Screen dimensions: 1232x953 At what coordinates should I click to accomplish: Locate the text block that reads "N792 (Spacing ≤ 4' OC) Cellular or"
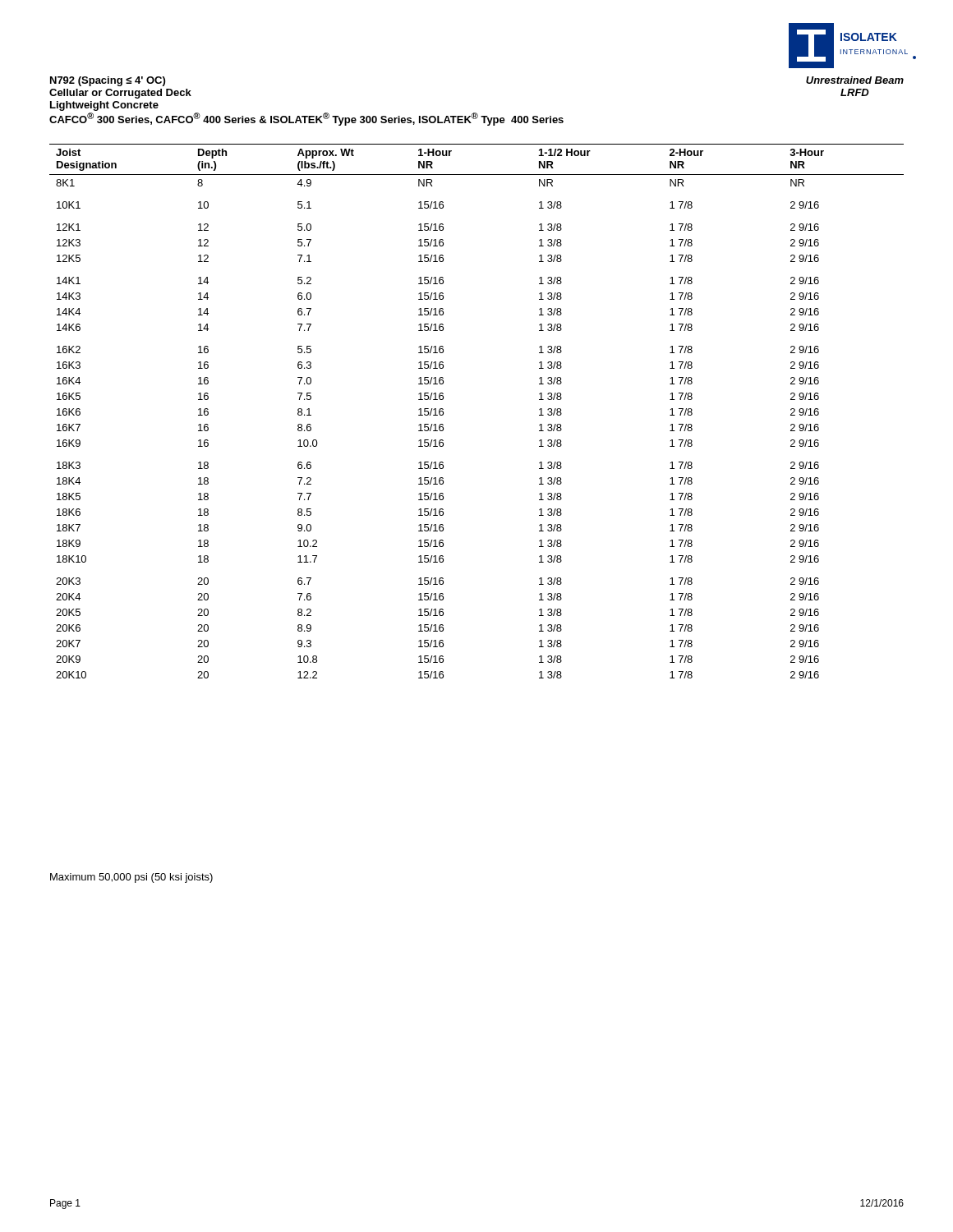pyautogui.click(x=108, y=81)
